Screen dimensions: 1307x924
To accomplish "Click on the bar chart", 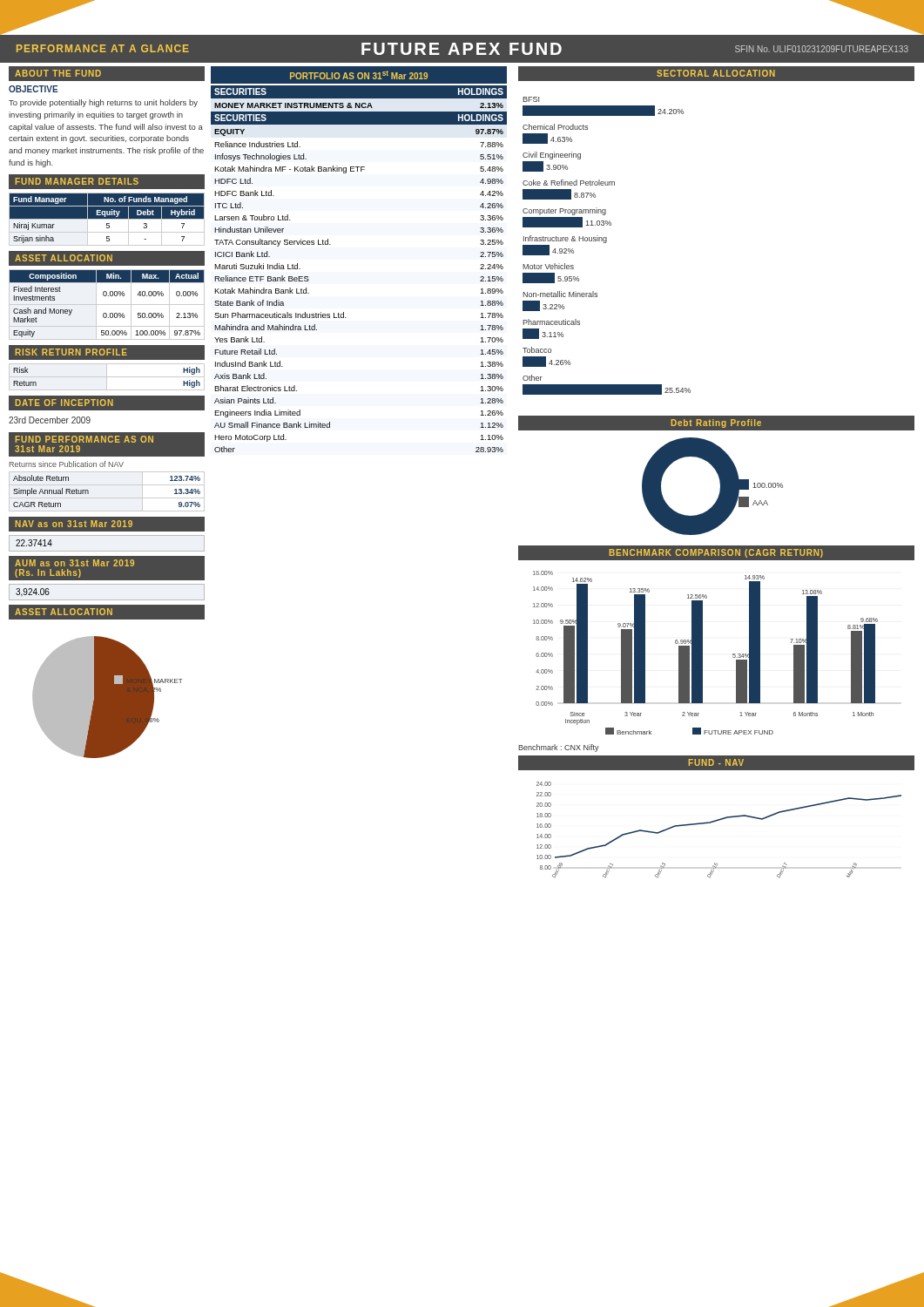I will 716,247.
